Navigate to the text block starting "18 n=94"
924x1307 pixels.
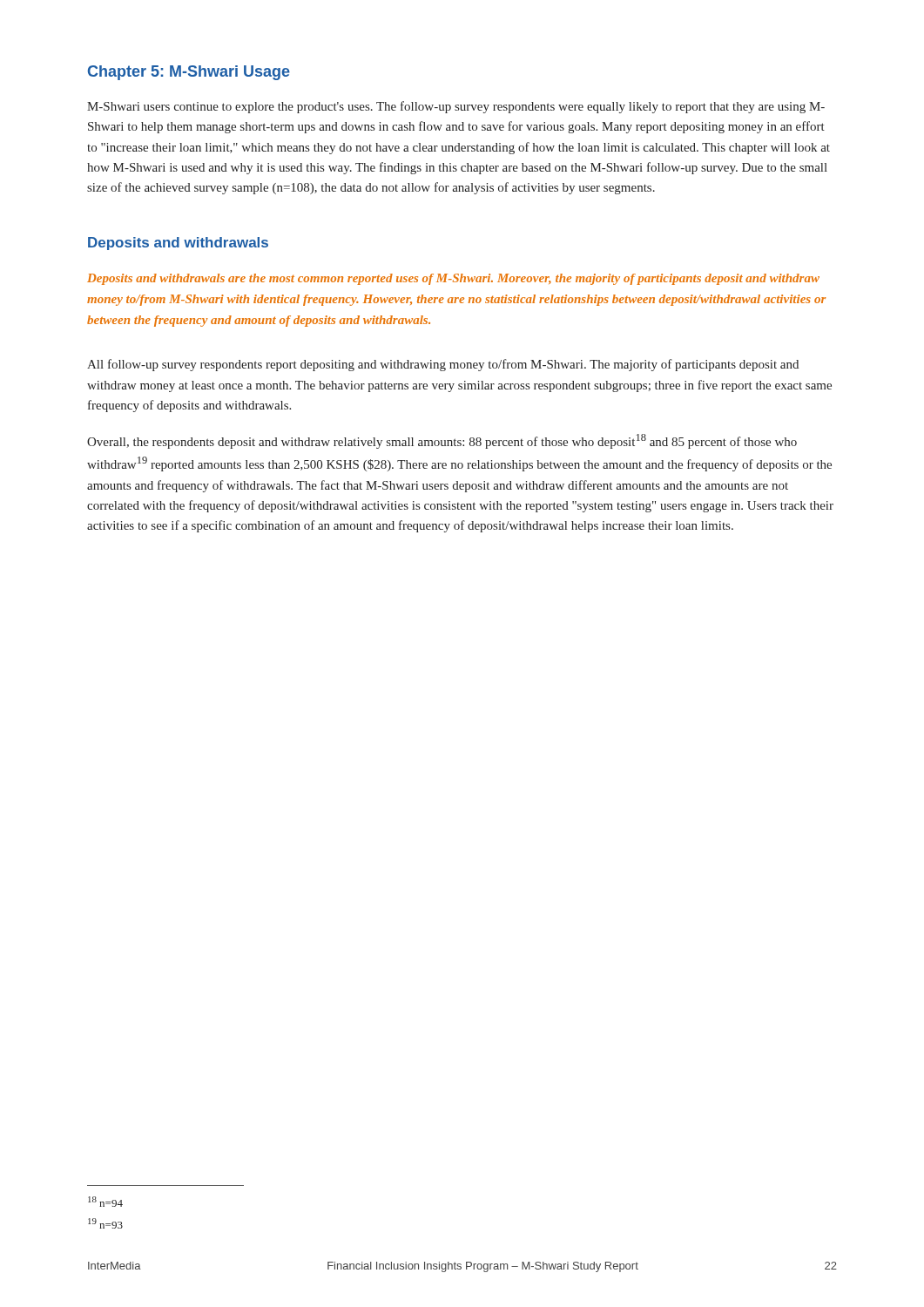coord(105,1202)
